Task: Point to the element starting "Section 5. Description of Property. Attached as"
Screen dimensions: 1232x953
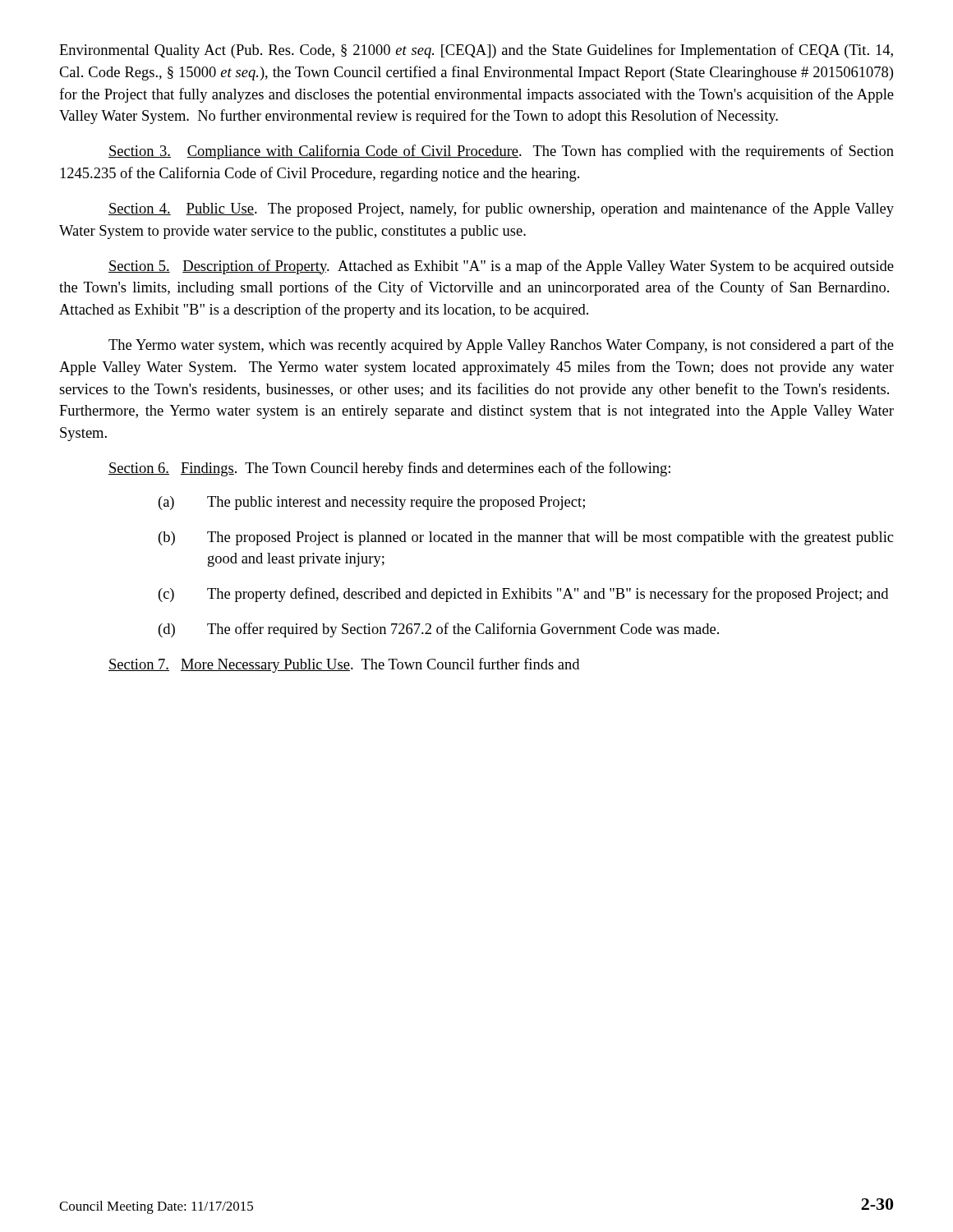Action: click(476, 288)
